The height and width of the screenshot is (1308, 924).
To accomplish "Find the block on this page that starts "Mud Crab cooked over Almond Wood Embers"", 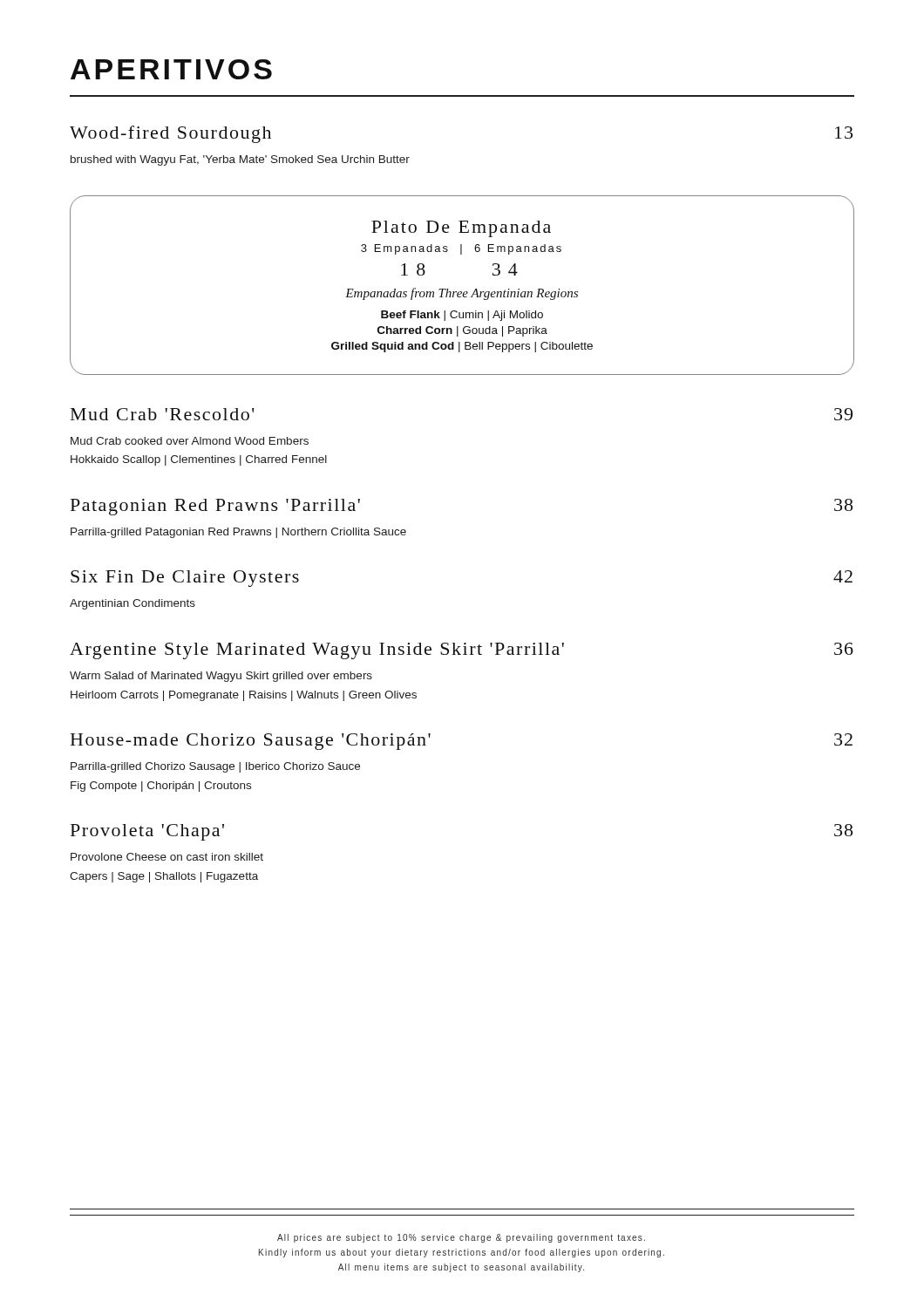I will coord(190,441).
